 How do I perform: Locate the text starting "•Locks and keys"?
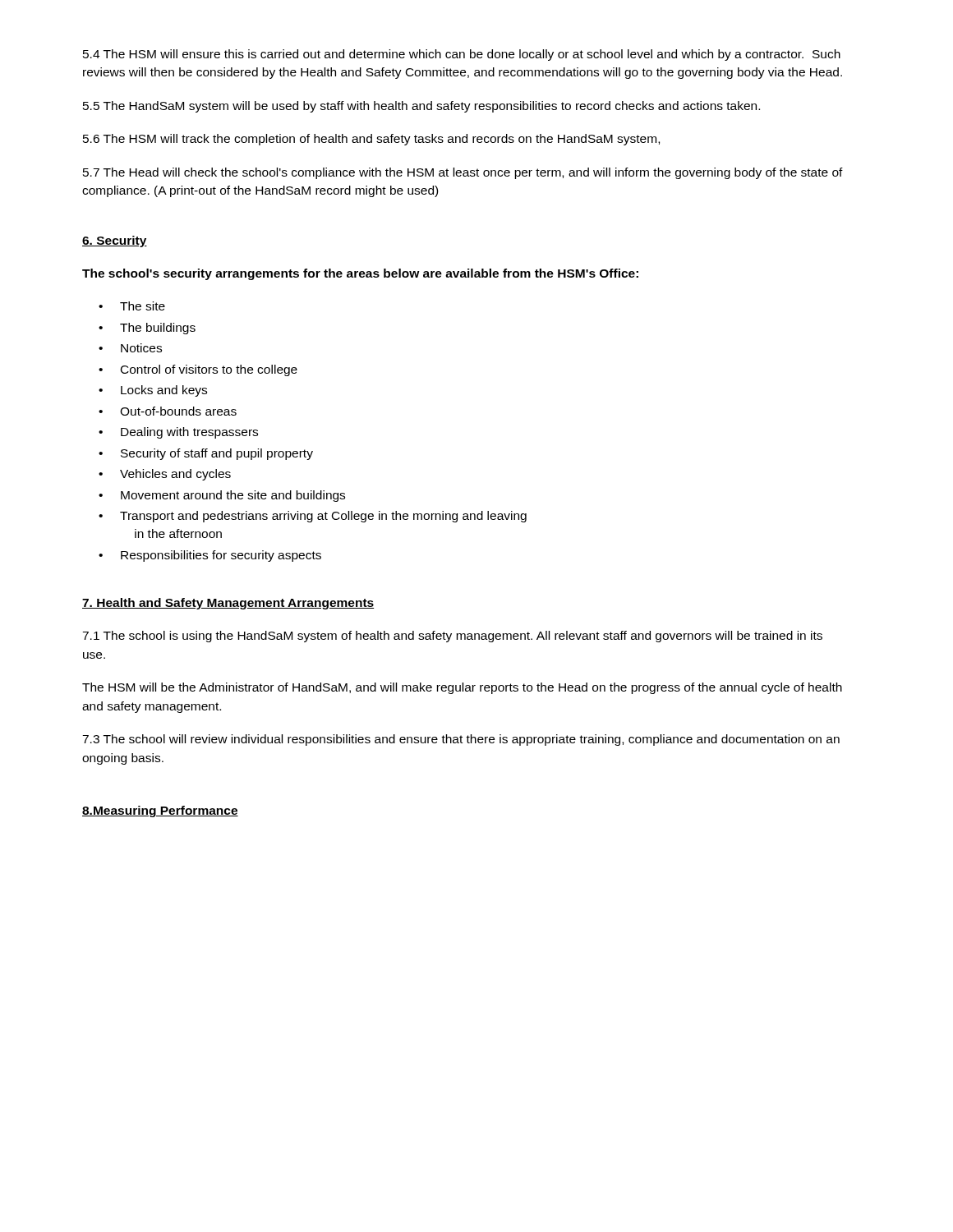pyautogui.click(x=153, y=390)
